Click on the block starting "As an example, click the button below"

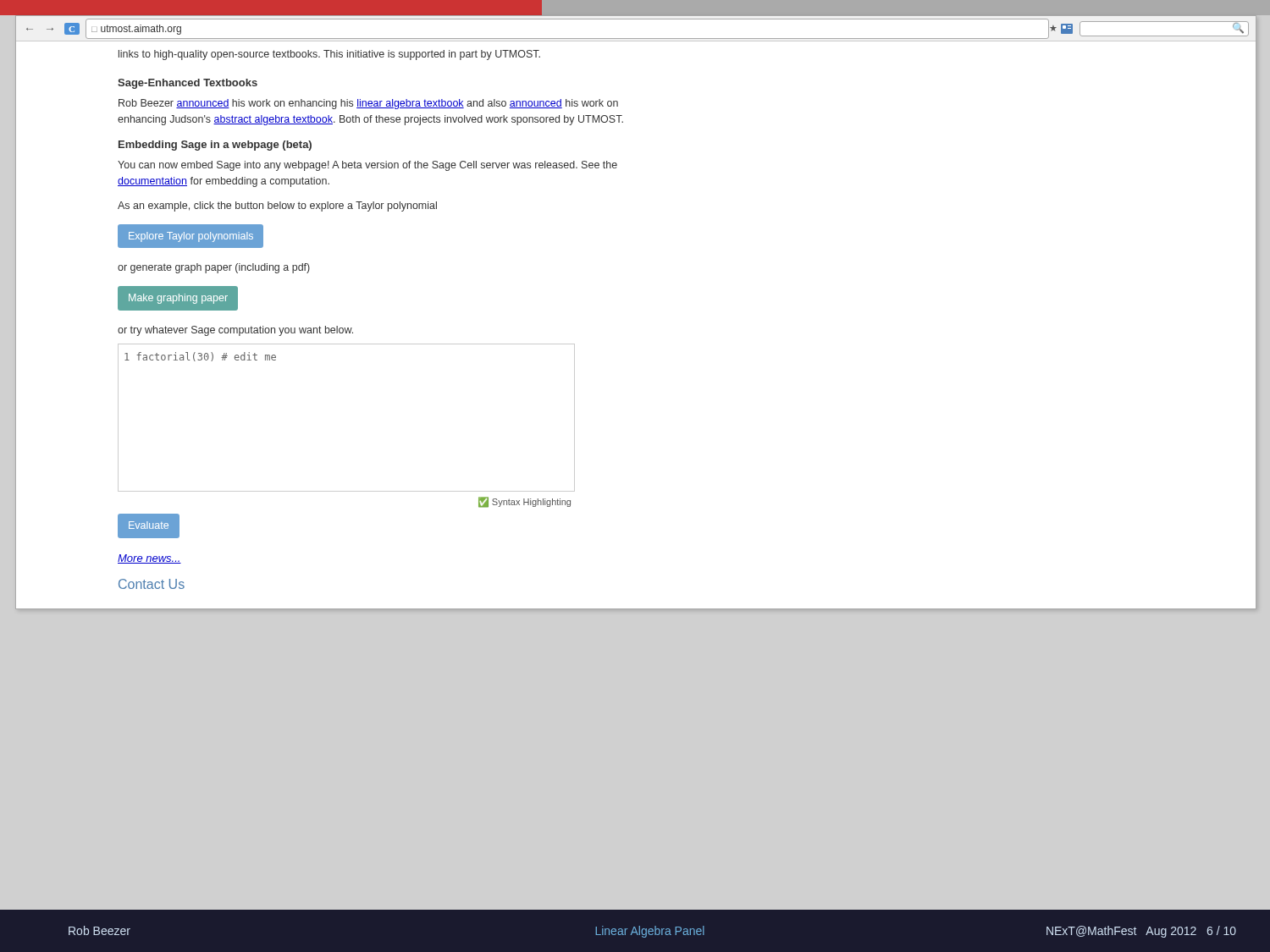[x=278, y=205]
